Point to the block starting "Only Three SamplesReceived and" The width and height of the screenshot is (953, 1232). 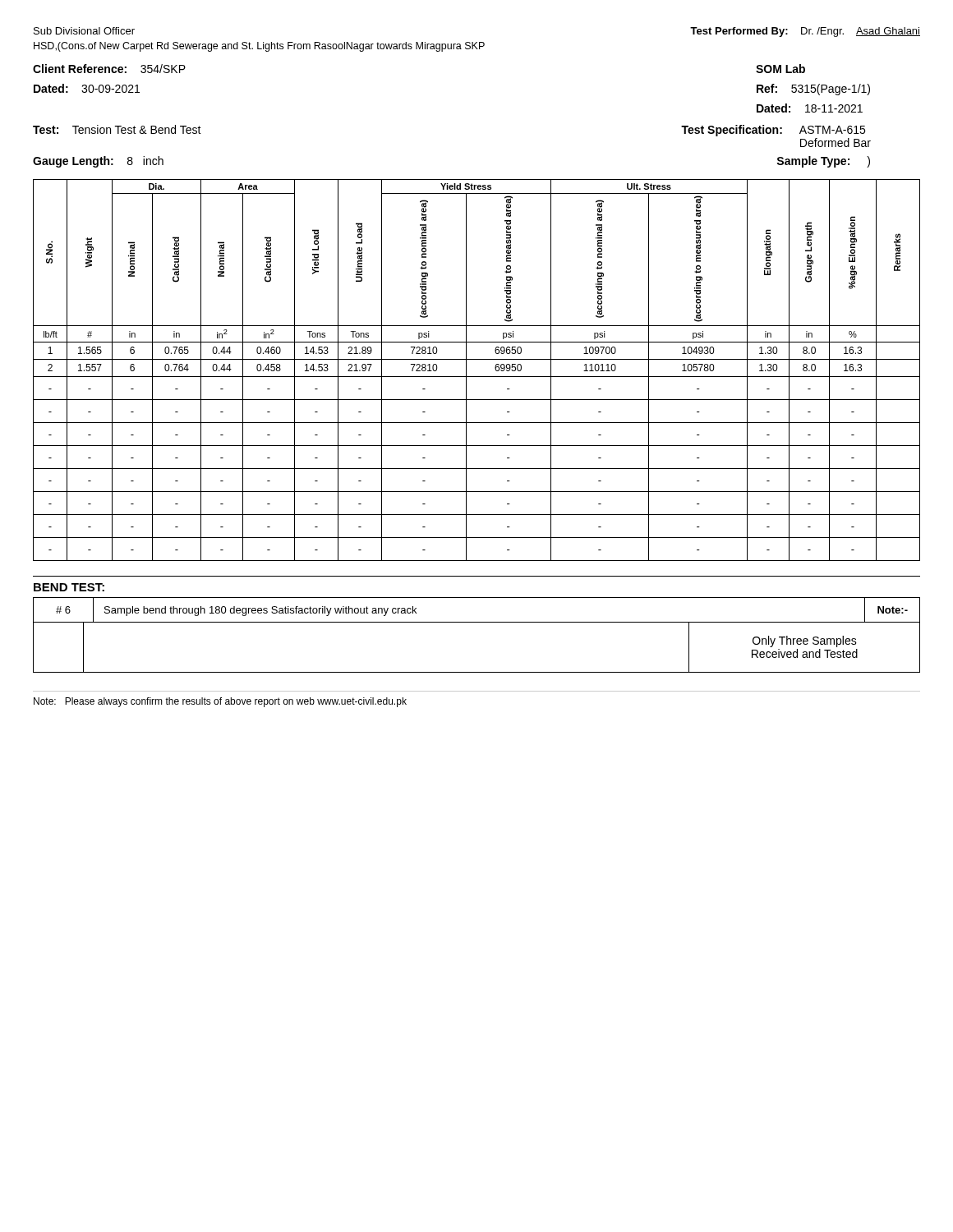coord(804,647)
